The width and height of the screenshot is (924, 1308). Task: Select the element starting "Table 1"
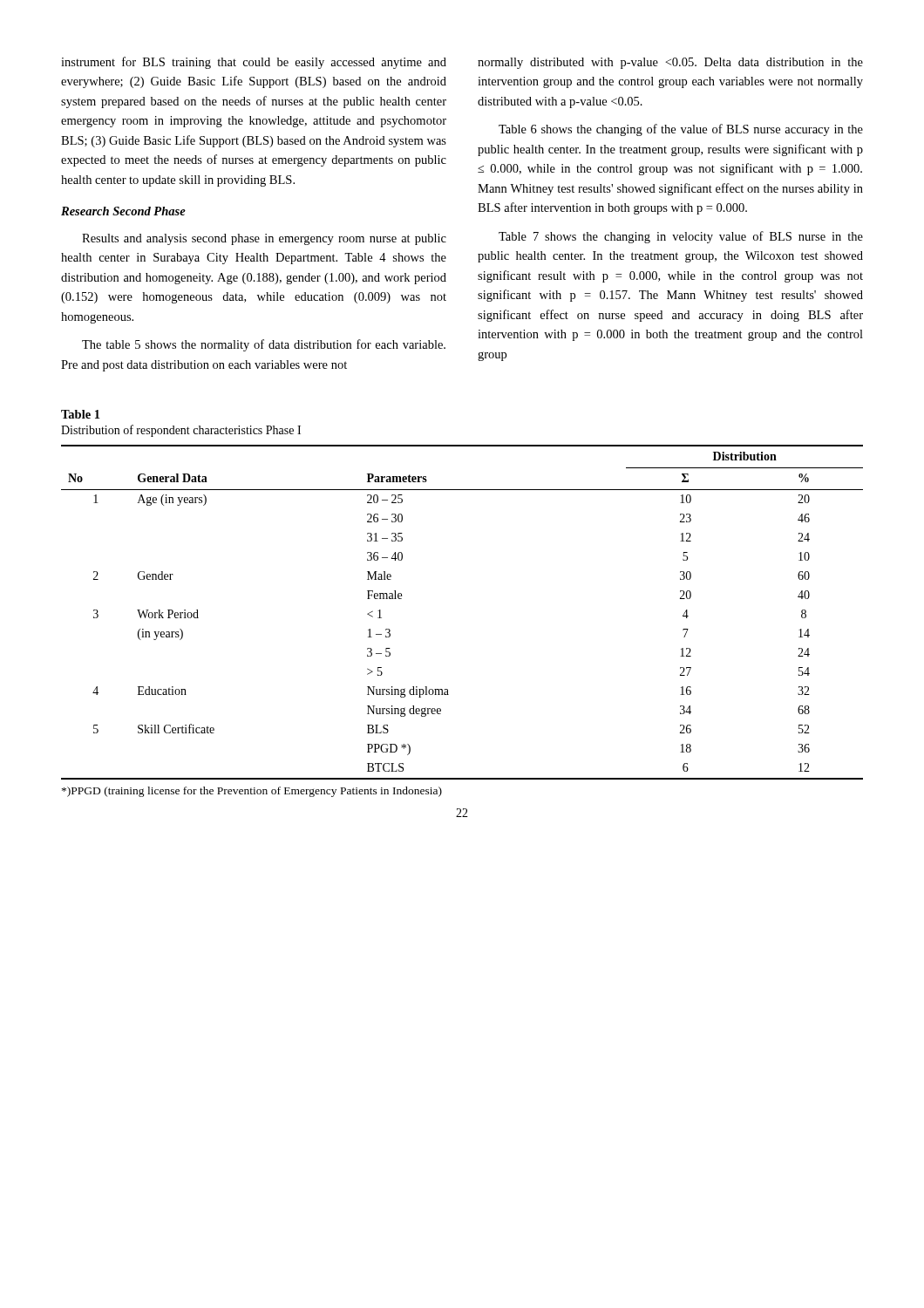pyautogui.click(x=81, y=414)
